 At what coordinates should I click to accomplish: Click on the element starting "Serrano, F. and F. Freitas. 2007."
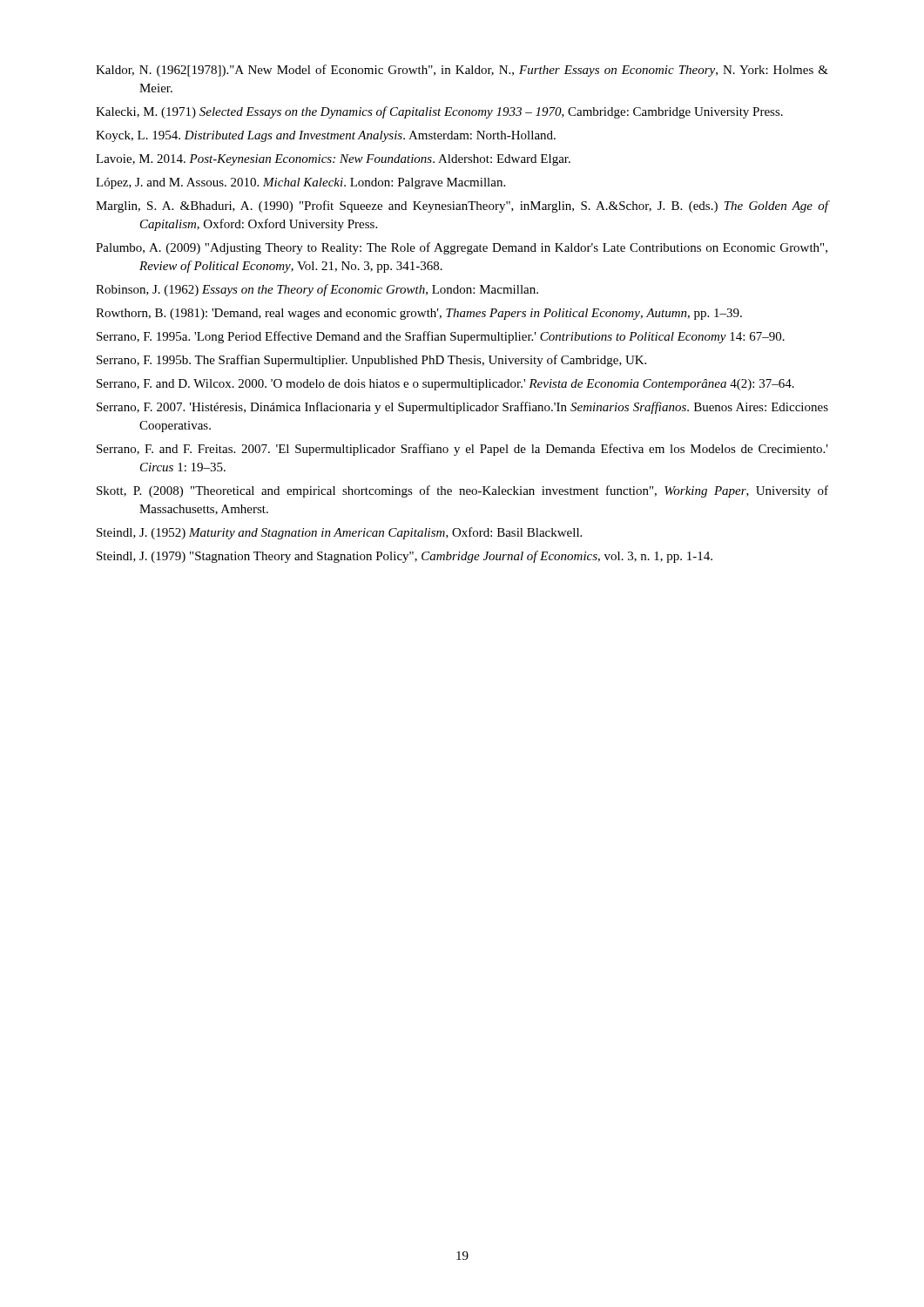(x=462, y=458)
